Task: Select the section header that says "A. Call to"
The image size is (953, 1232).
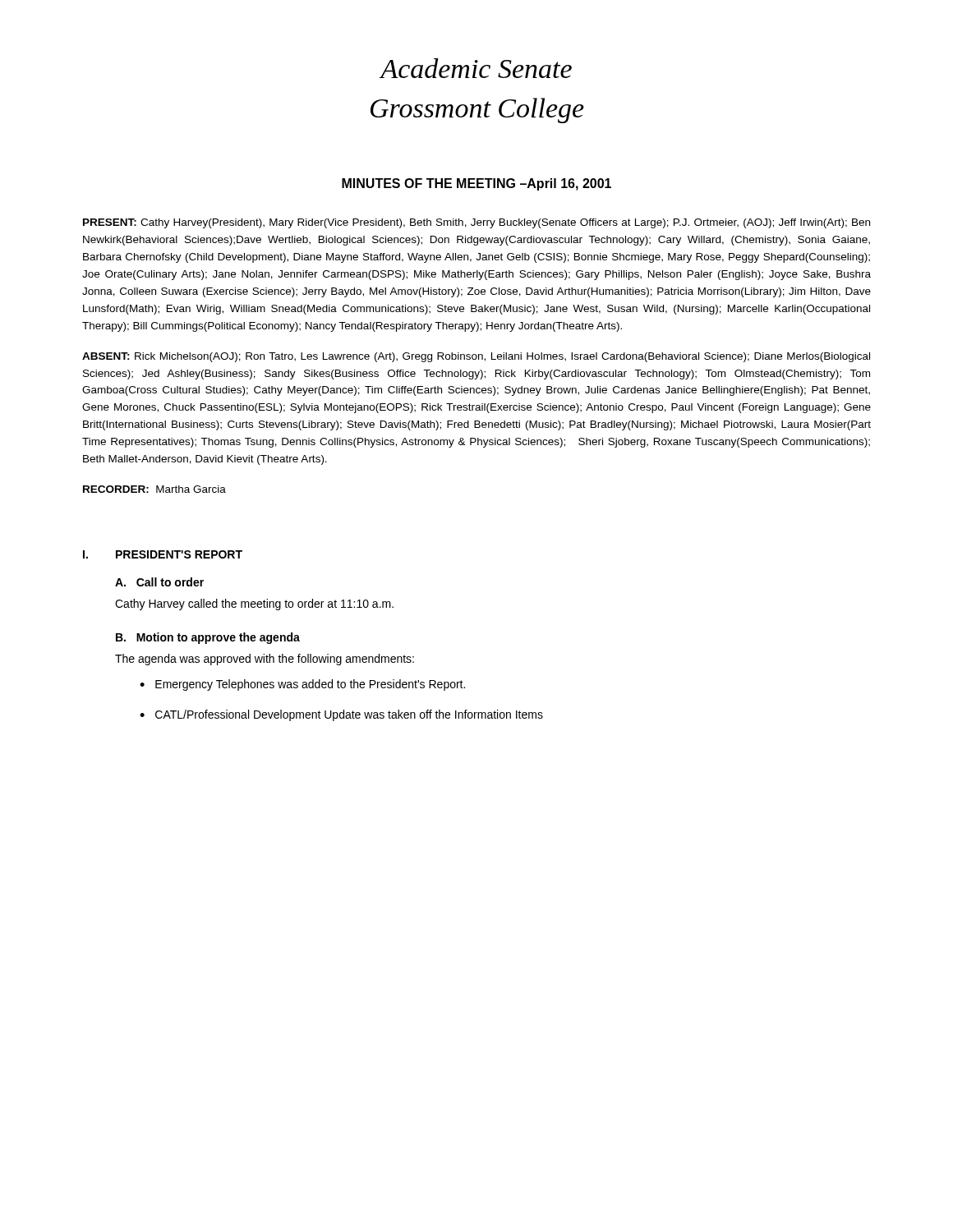Action: coord(159,582)
